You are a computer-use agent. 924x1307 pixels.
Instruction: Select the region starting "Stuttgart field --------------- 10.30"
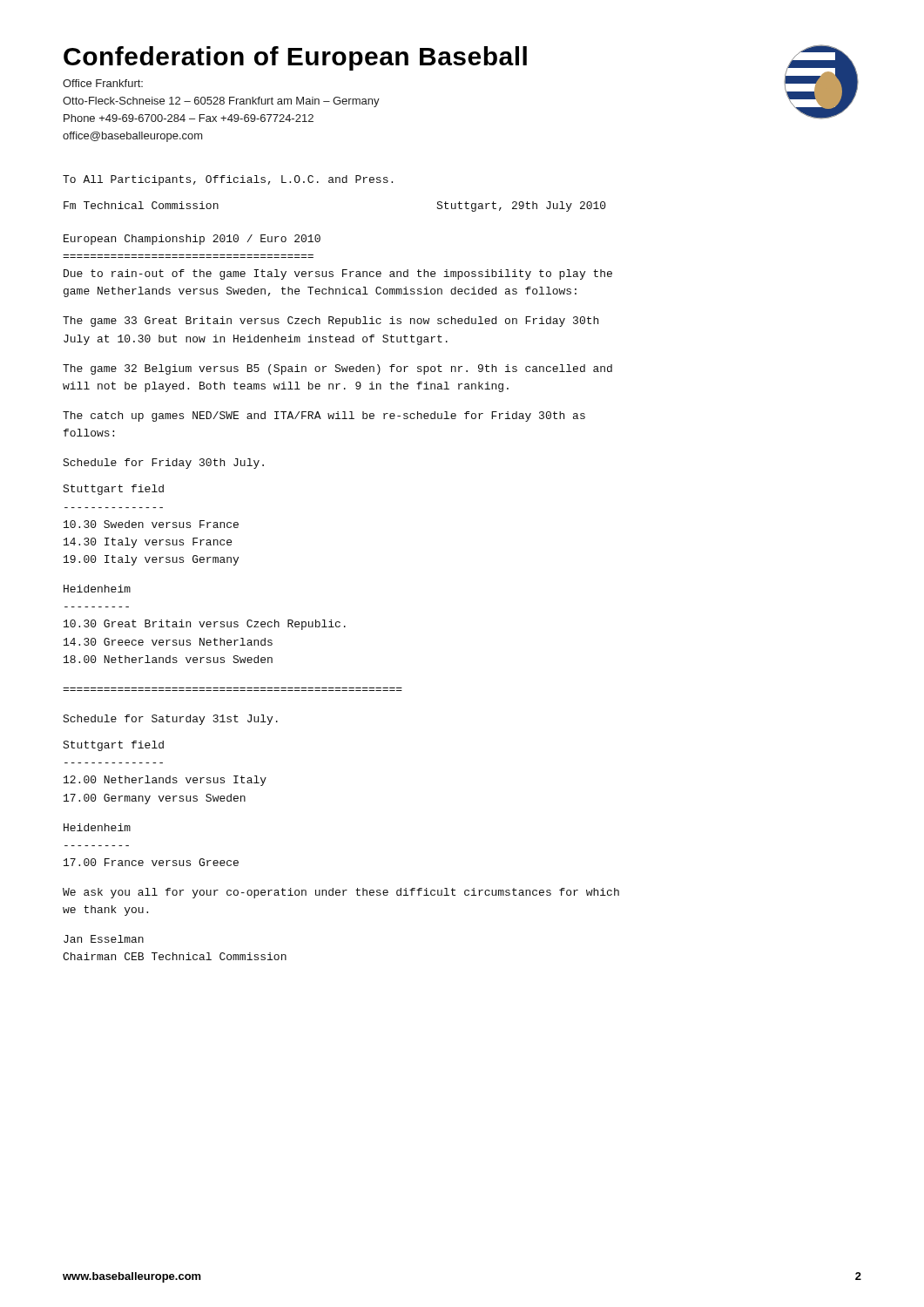[113, 490]
